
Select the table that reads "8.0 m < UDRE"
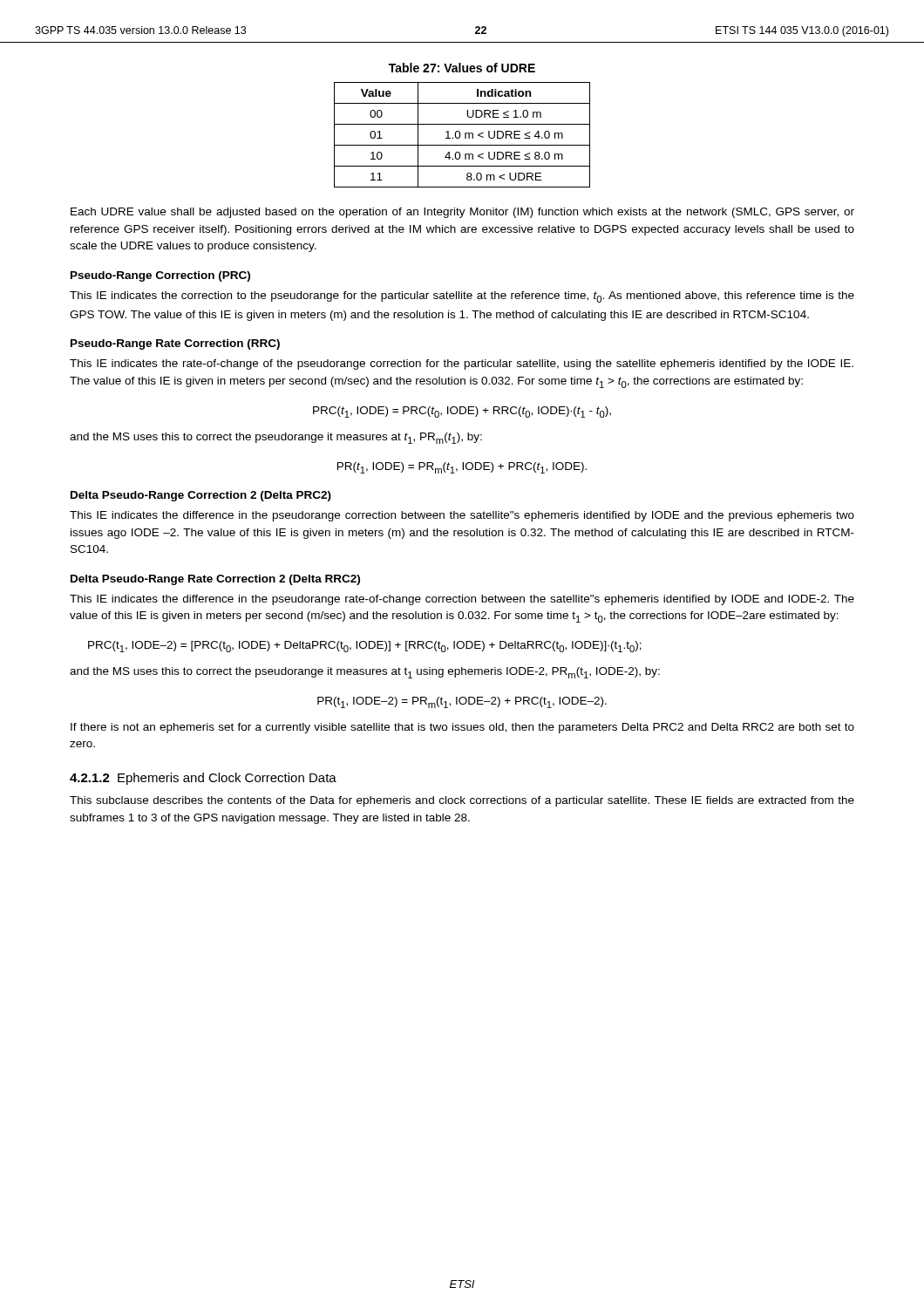click(x=462, y=135)
